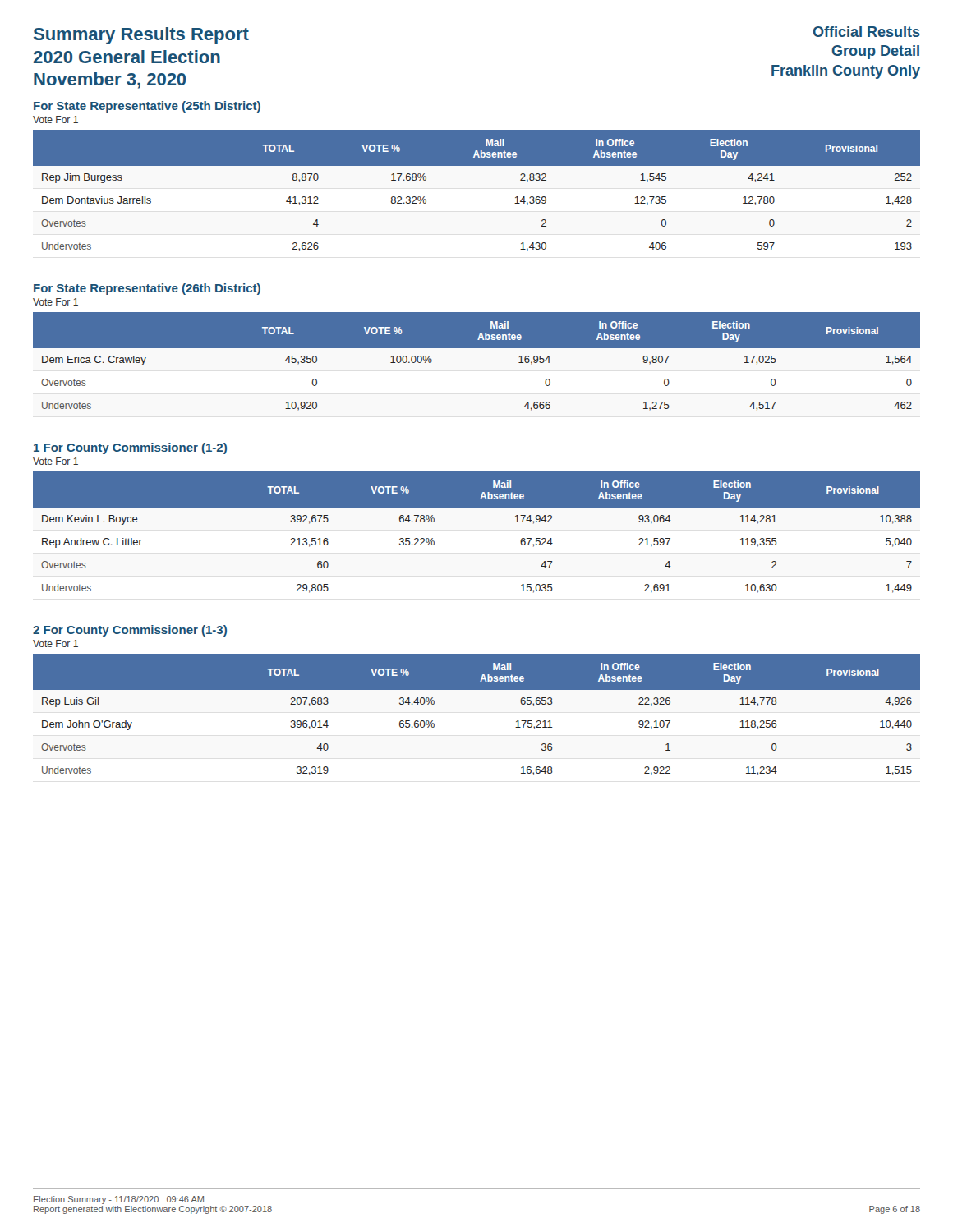This screenshot has height=1232, width=953.
Task: Click on the section header containing "2 For County Commissioner"
Action: (x=130, y=631)
